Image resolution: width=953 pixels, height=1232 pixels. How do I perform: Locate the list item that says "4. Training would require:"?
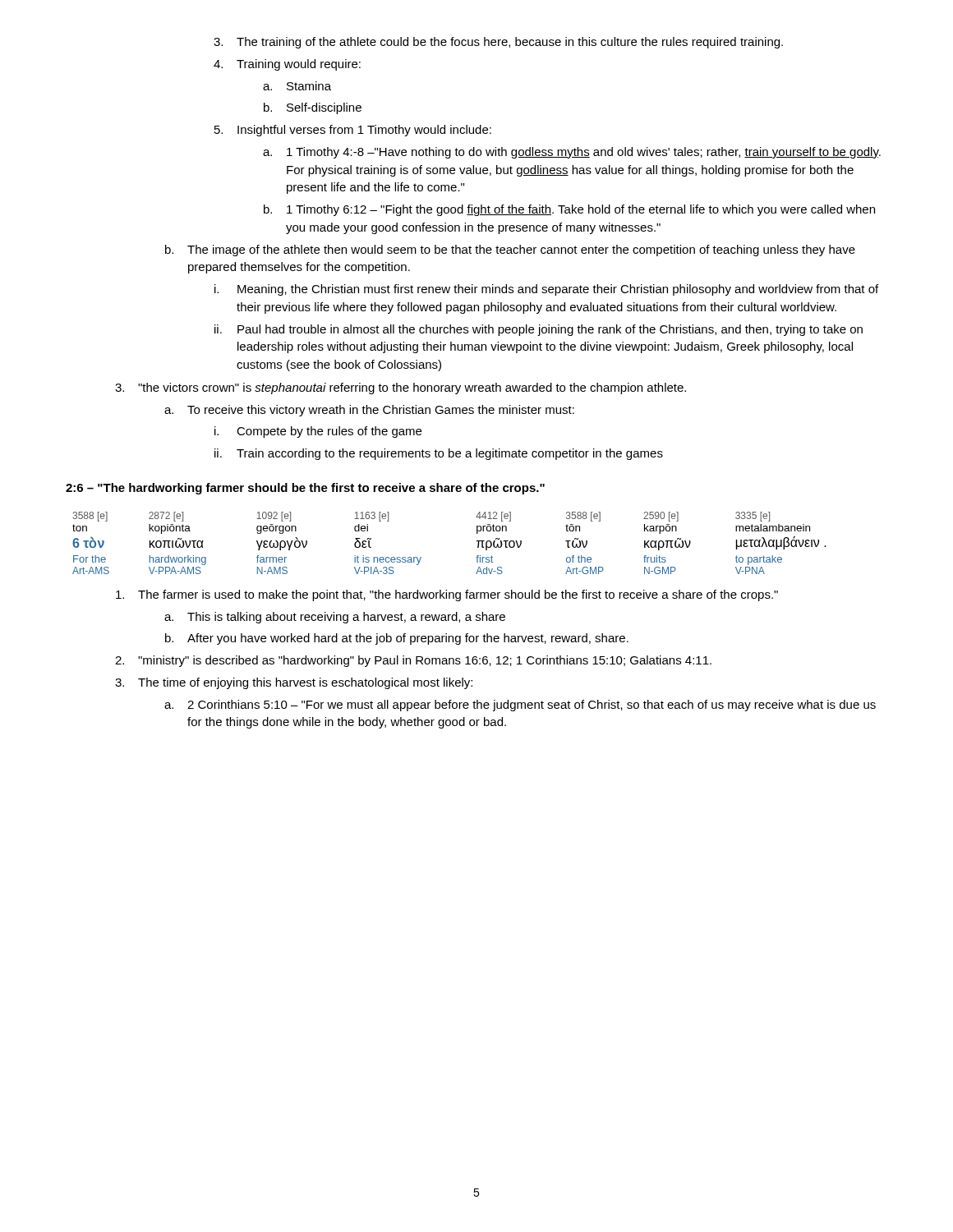point(287,65)
